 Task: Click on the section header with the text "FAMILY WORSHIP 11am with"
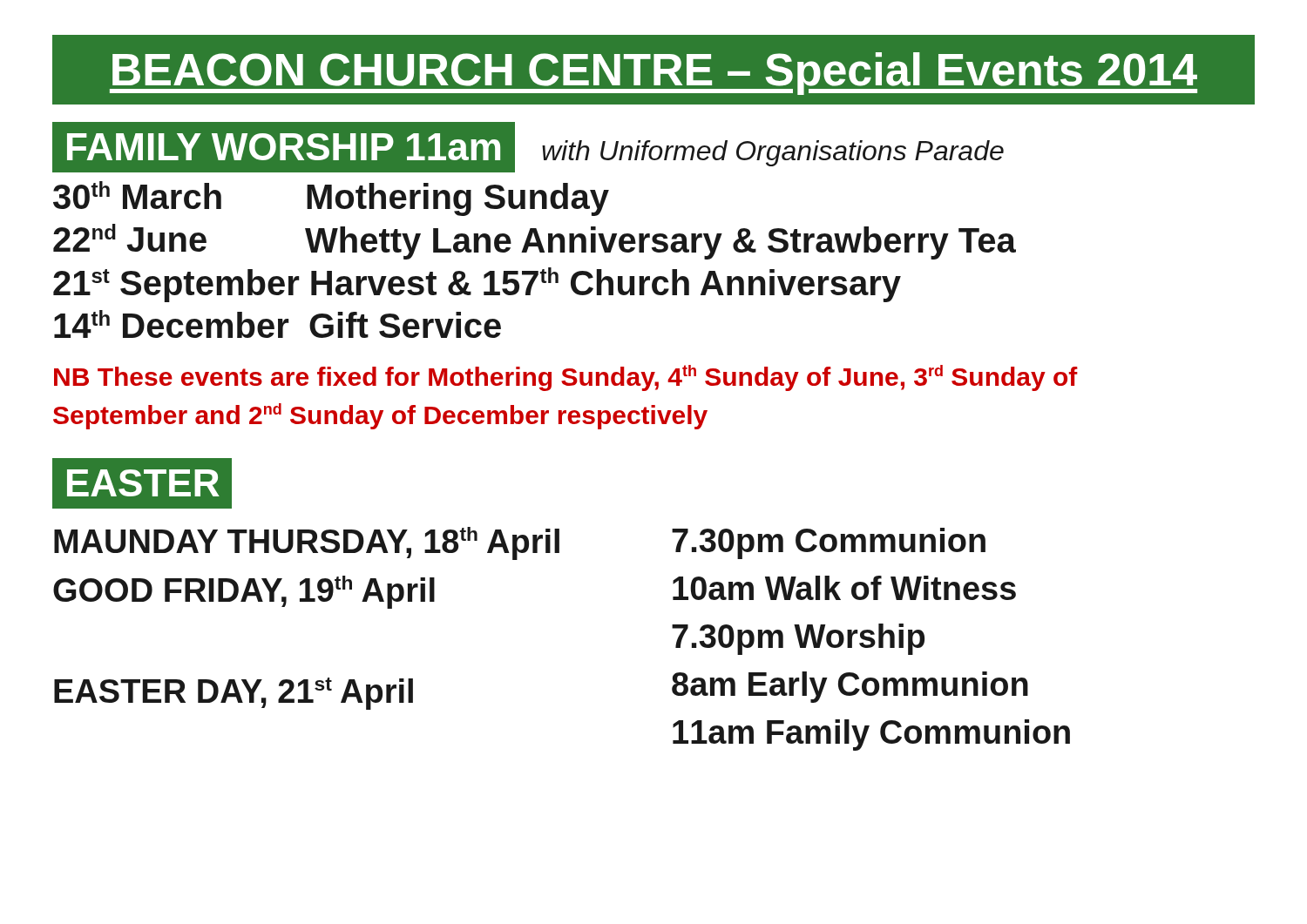[x=528, y=147]
